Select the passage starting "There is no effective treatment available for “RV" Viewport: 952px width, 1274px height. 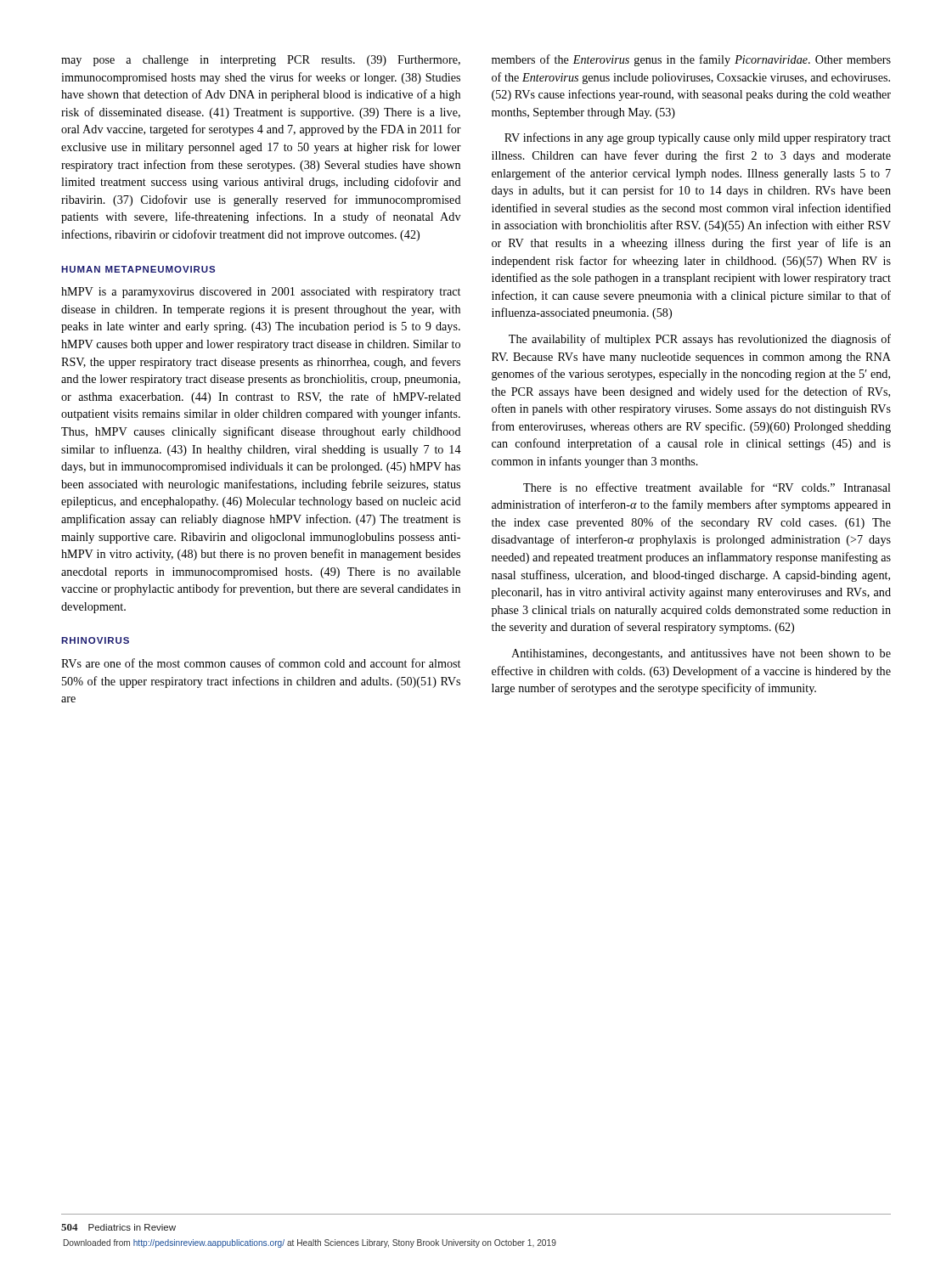(691, 557)
